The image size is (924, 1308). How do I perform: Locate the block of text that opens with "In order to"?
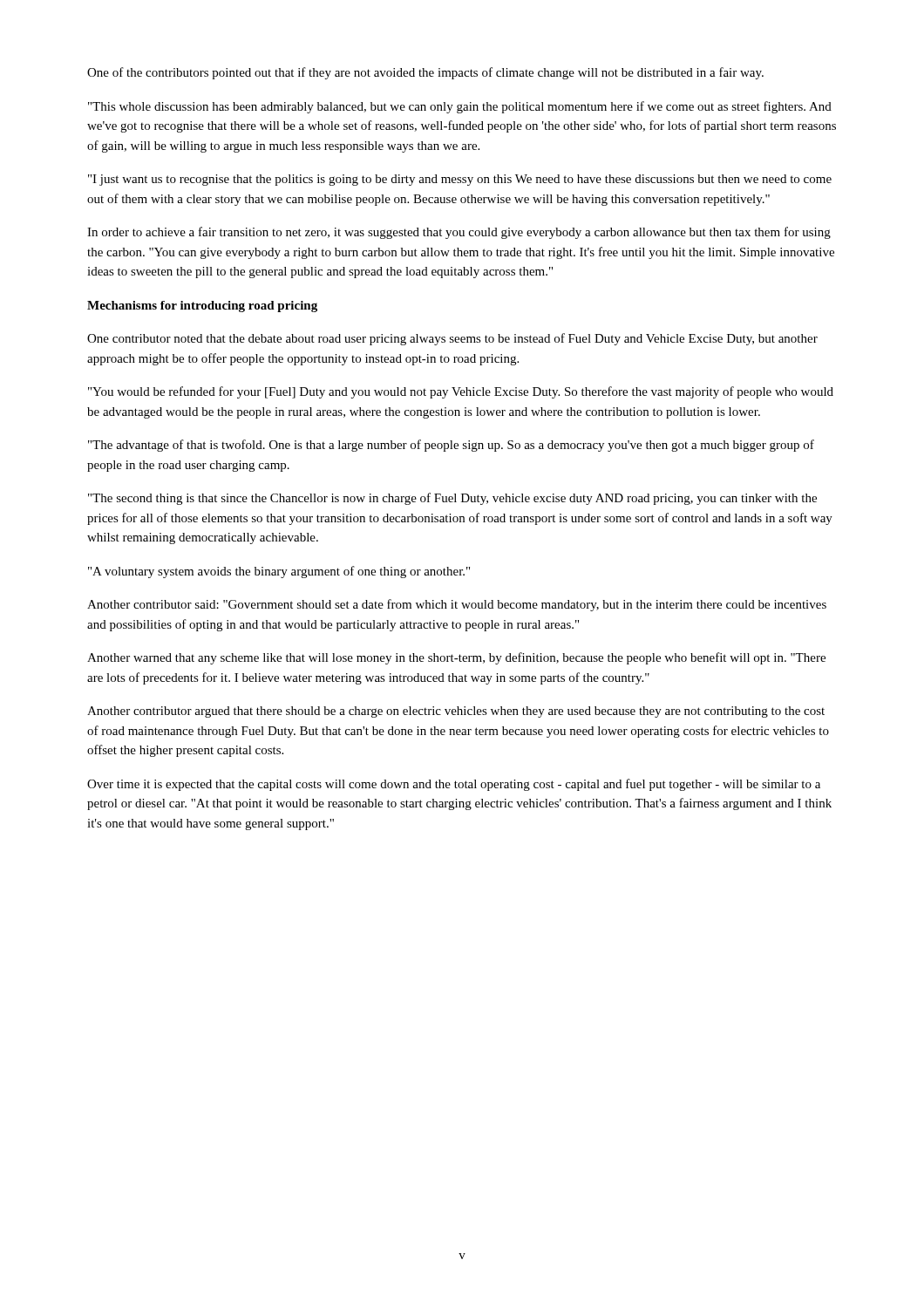tap(461, 252)
